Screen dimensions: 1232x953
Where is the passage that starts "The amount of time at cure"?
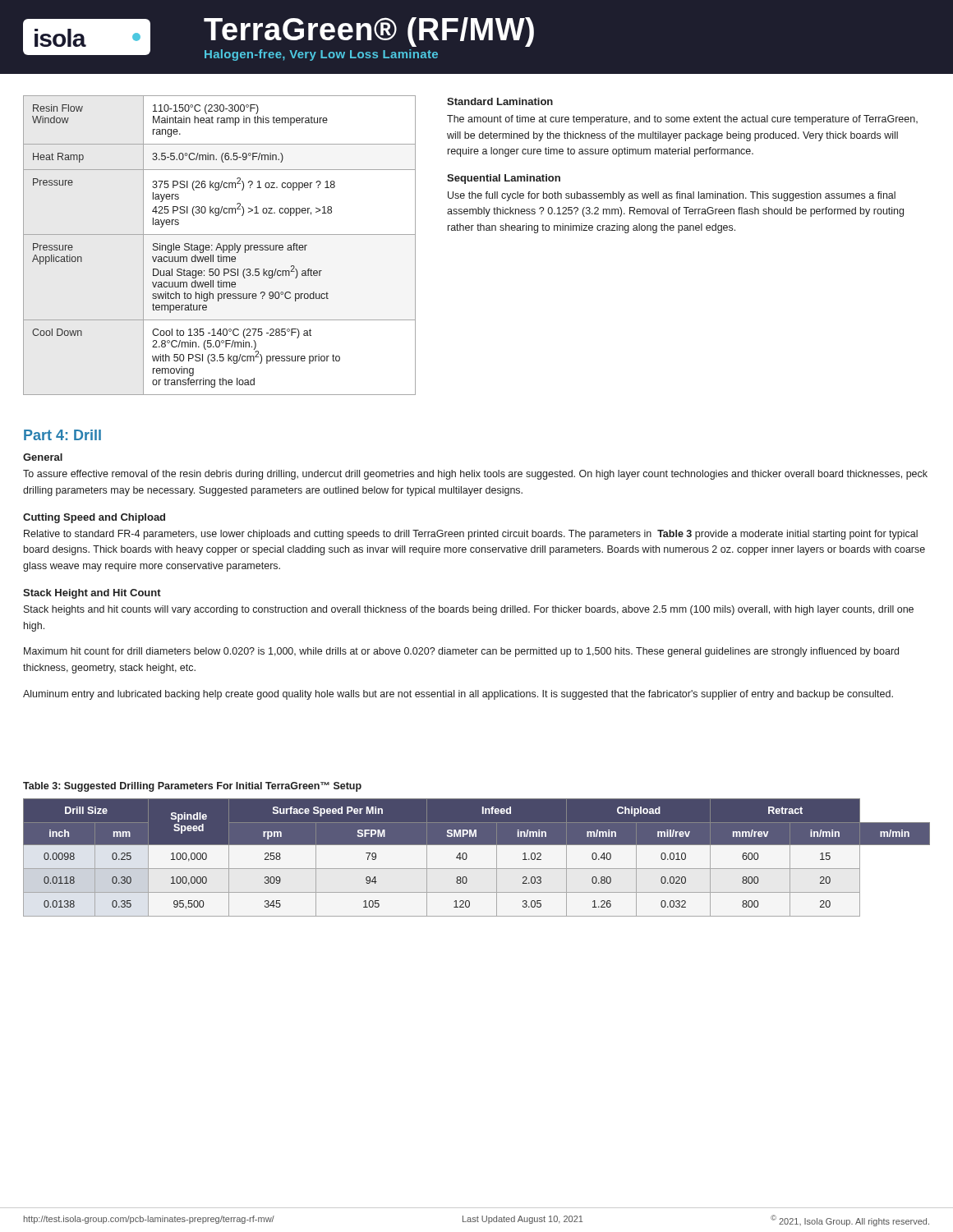(683, 135)
